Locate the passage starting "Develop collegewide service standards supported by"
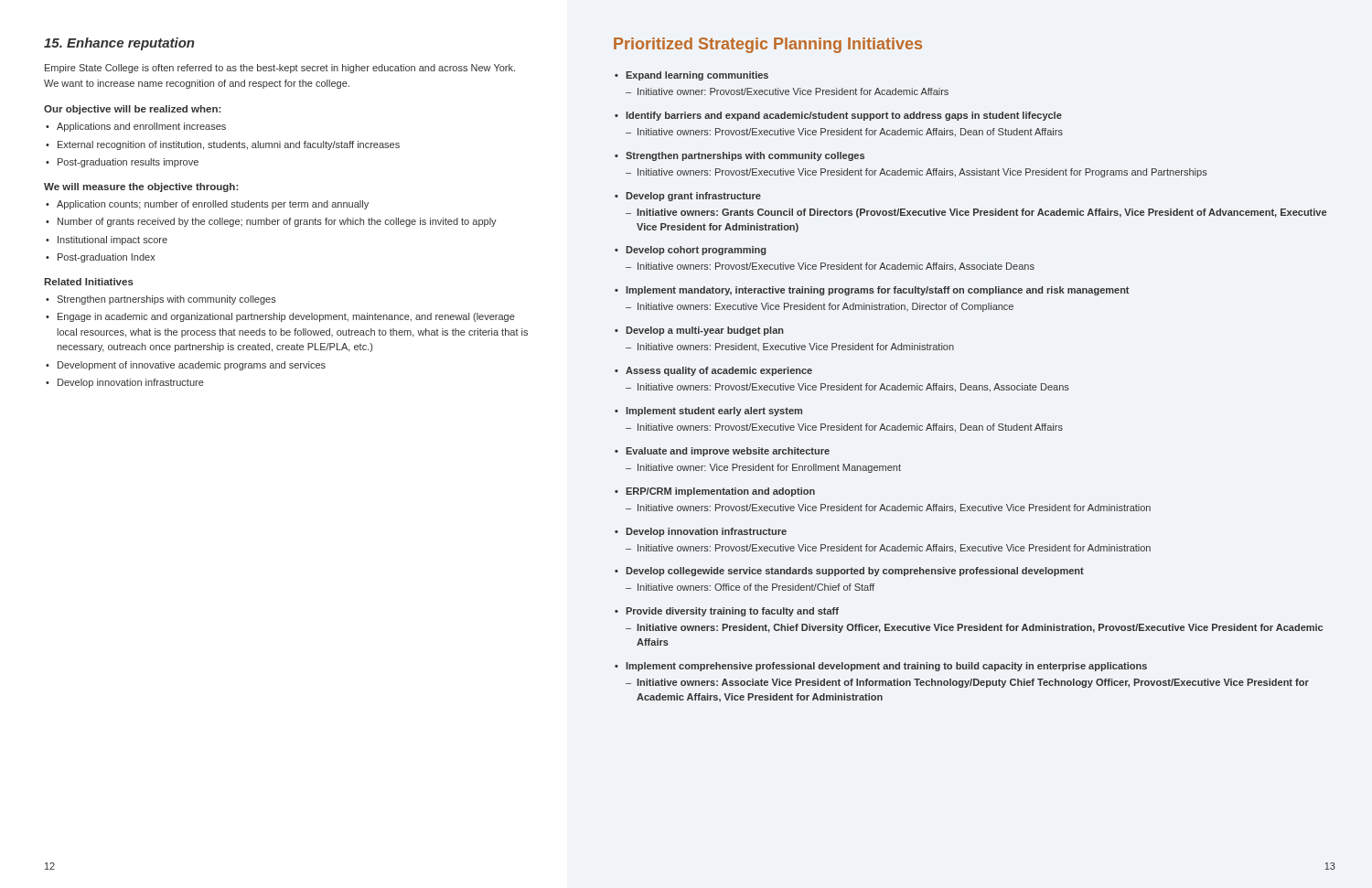The width and height of the screenshot is (1372, 888). click(x=974, y=580)
